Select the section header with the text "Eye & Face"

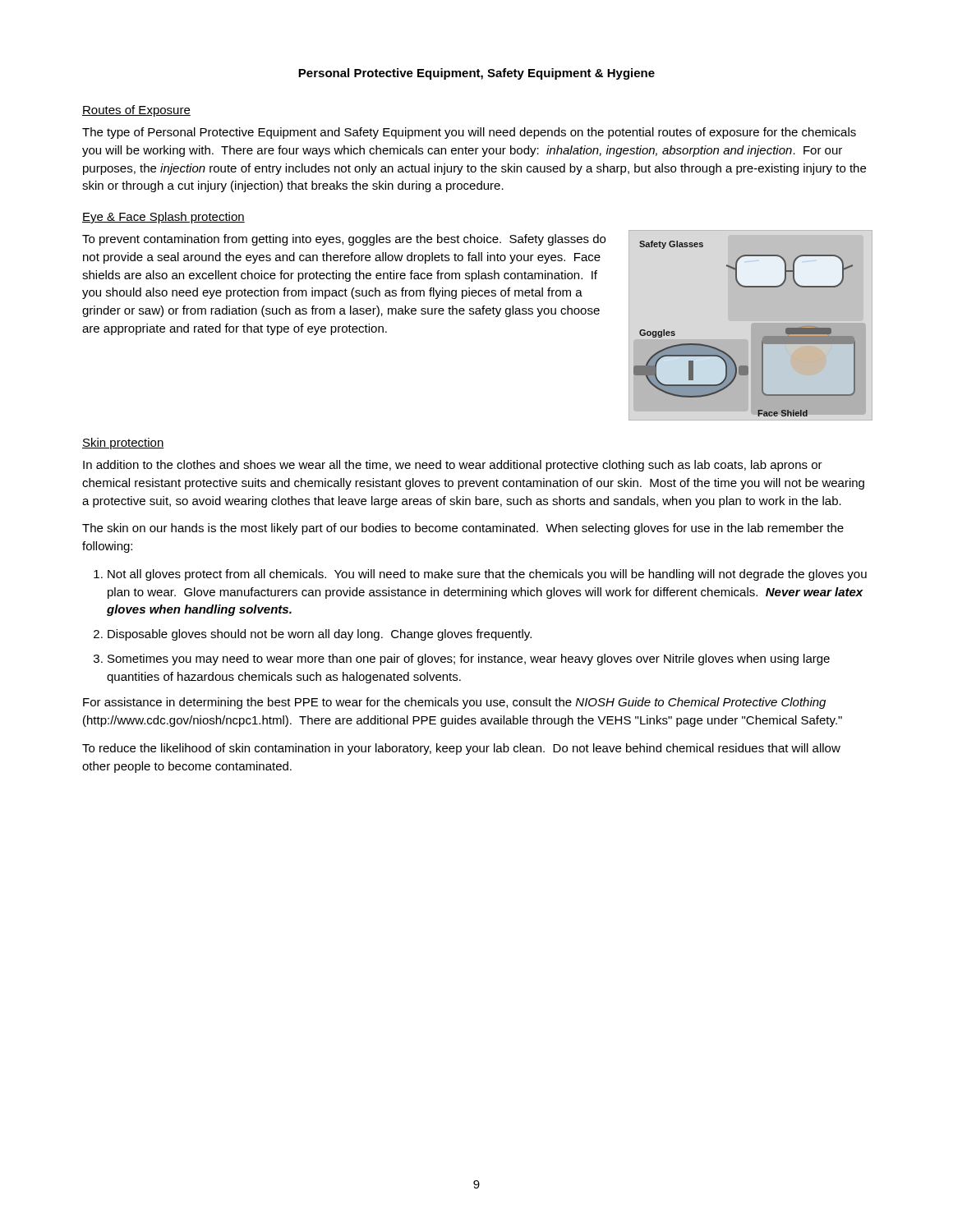point(163,216)
